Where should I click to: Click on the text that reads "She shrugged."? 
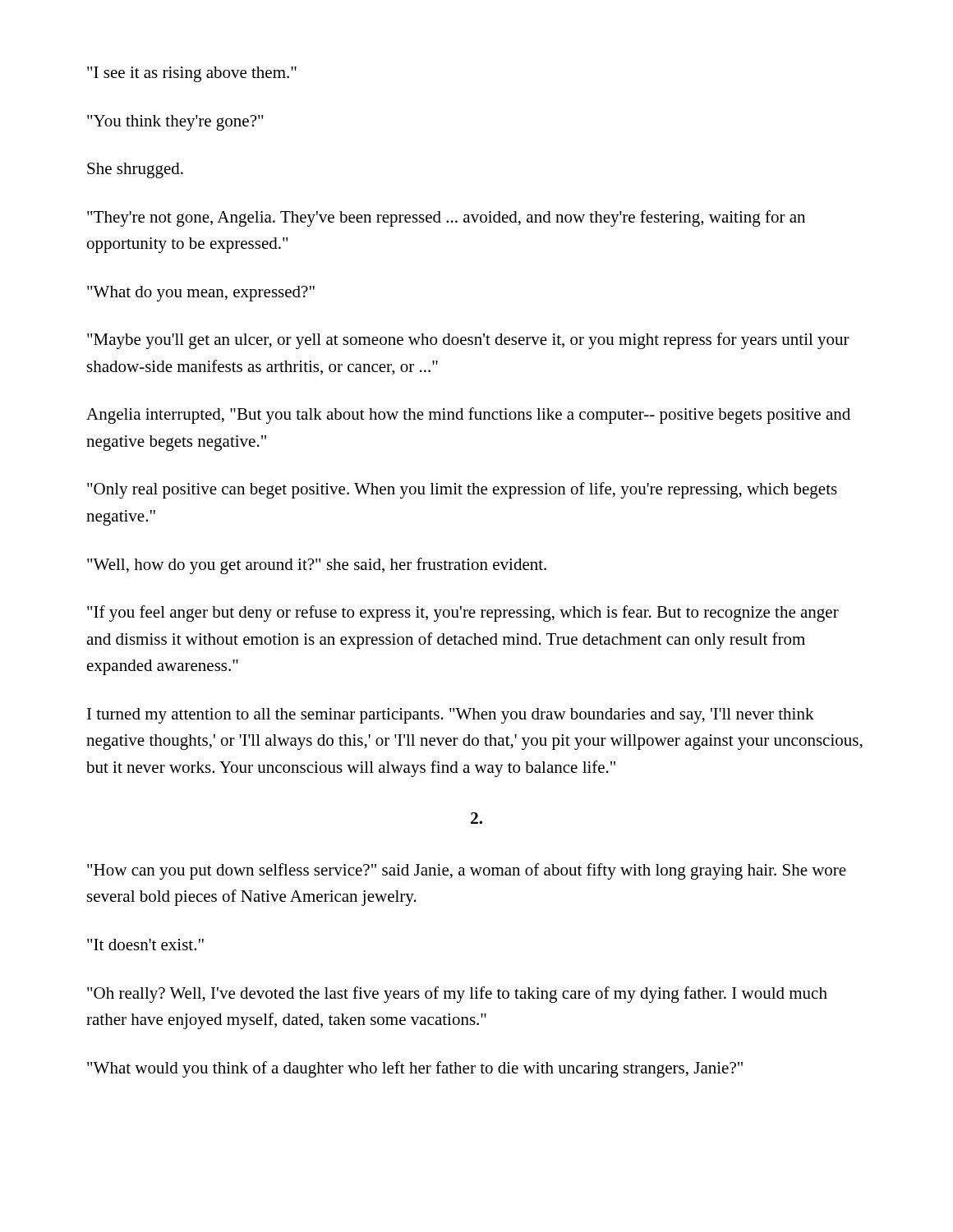pyautogui.click(x=135, y=168)
